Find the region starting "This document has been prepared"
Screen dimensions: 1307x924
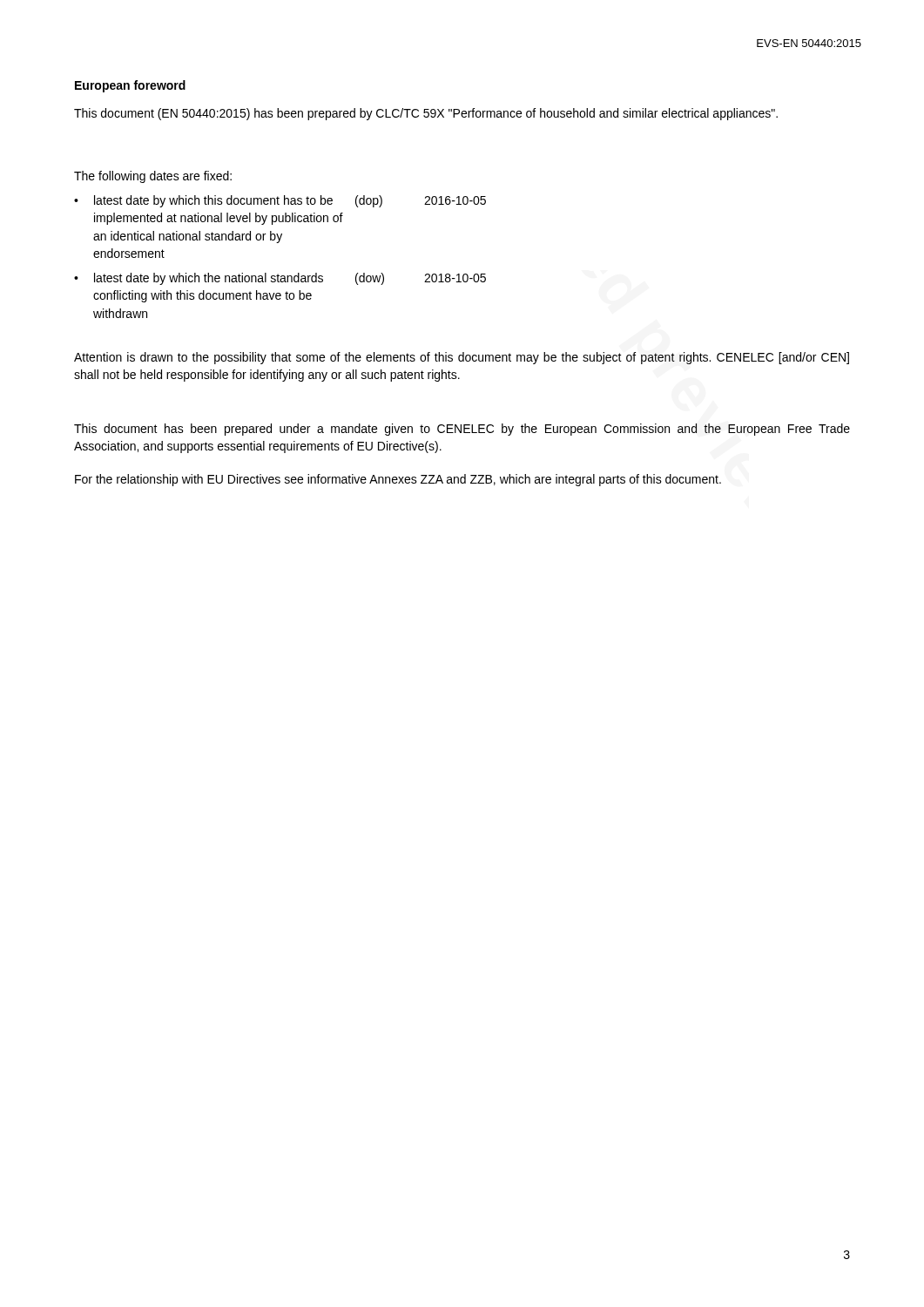(x=462, y=438)
